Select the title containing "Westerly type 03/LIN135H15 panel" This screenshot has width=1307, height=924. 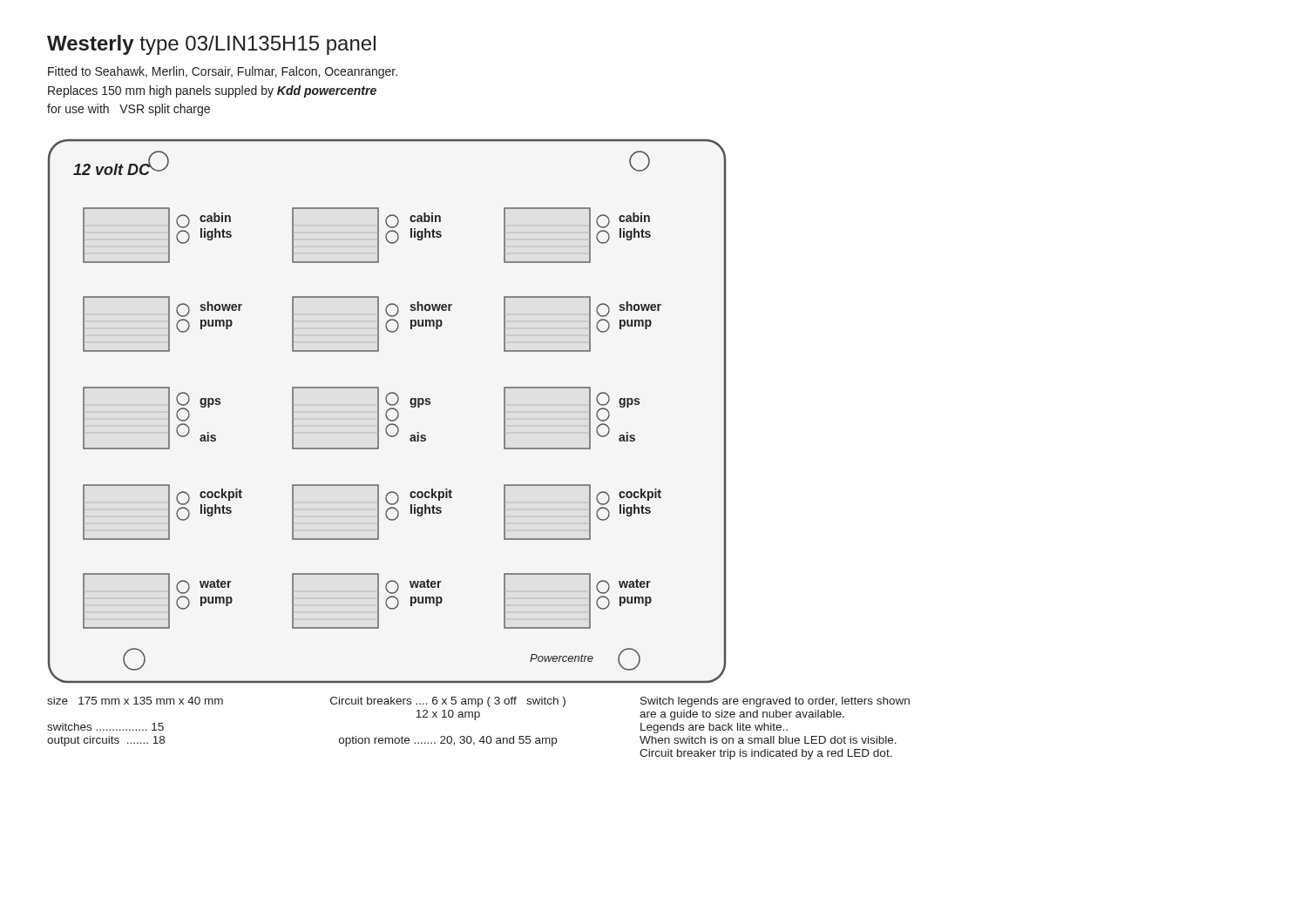pyautogui.click(x=212, y=43)
